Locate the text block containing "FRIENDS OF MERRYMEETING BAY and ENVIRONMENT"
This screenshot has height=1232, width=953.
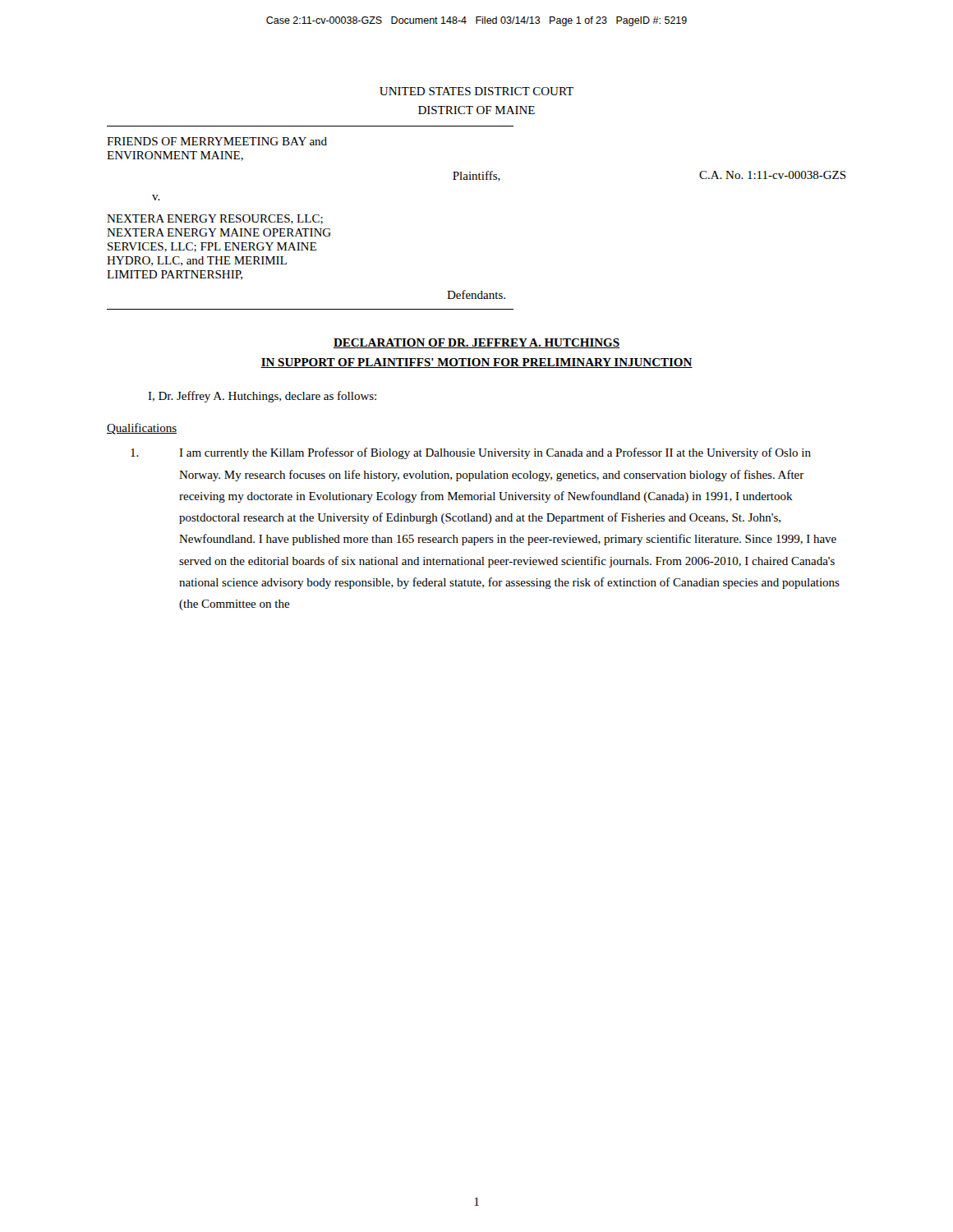pyautogui.click(x=217, y=148)
